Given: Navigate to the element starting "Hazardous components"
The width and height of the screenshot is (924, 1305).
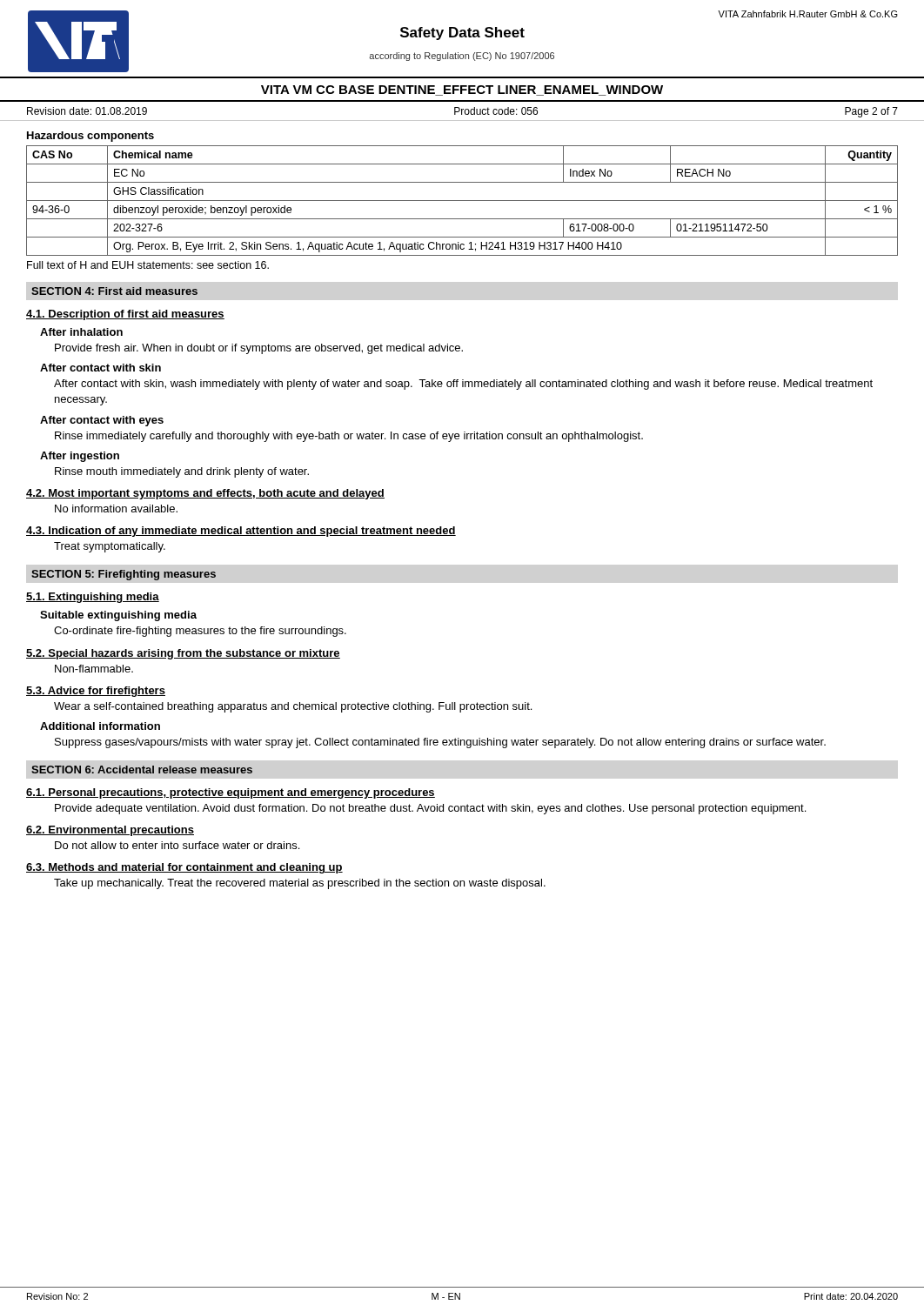Looking at the screenshot, I should (90, 135).
